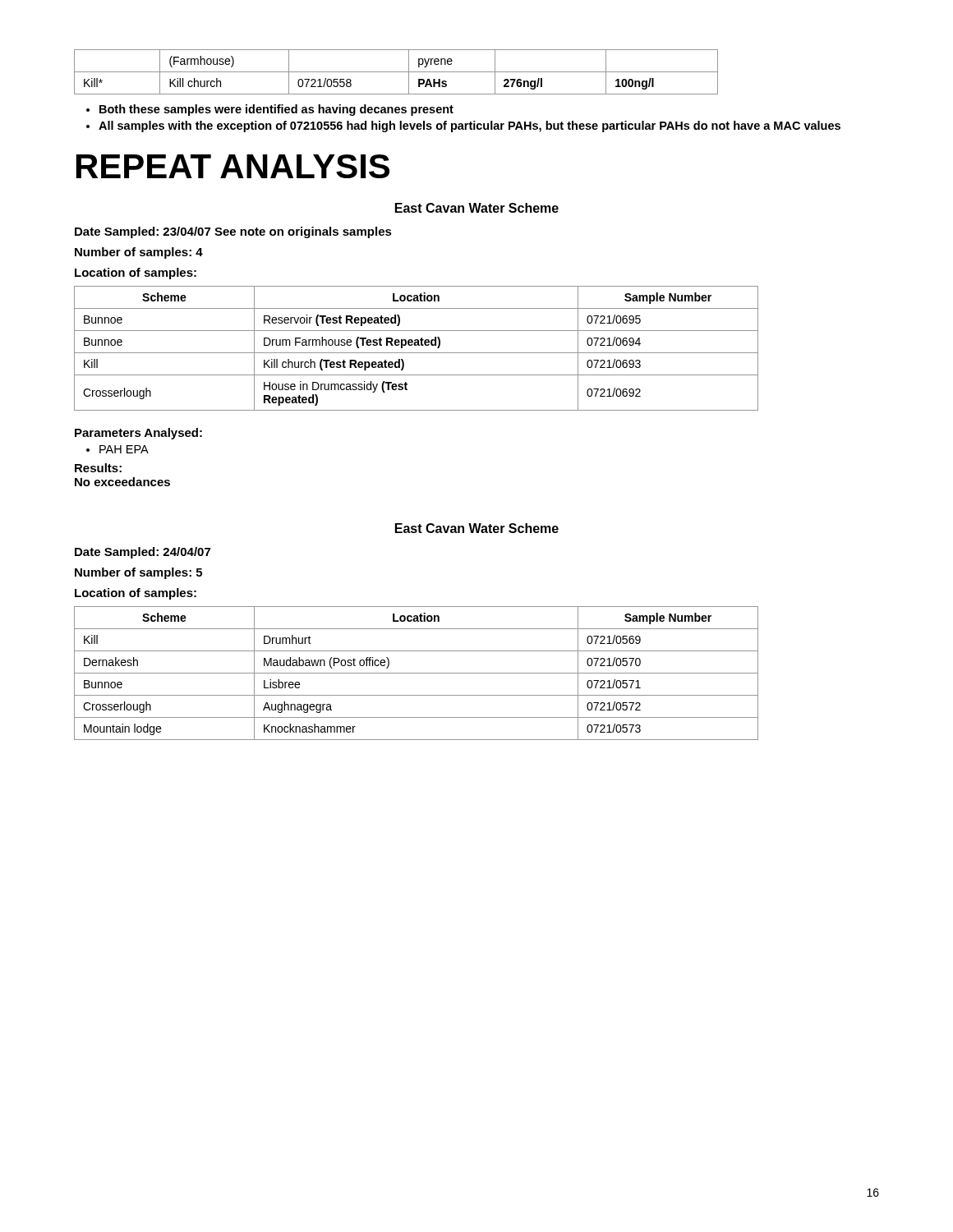The height and width of the screenshot is (1232, 953).
Task: Locate the list item containing "Both these samples were identified as having"
Action: coord(276,109)
